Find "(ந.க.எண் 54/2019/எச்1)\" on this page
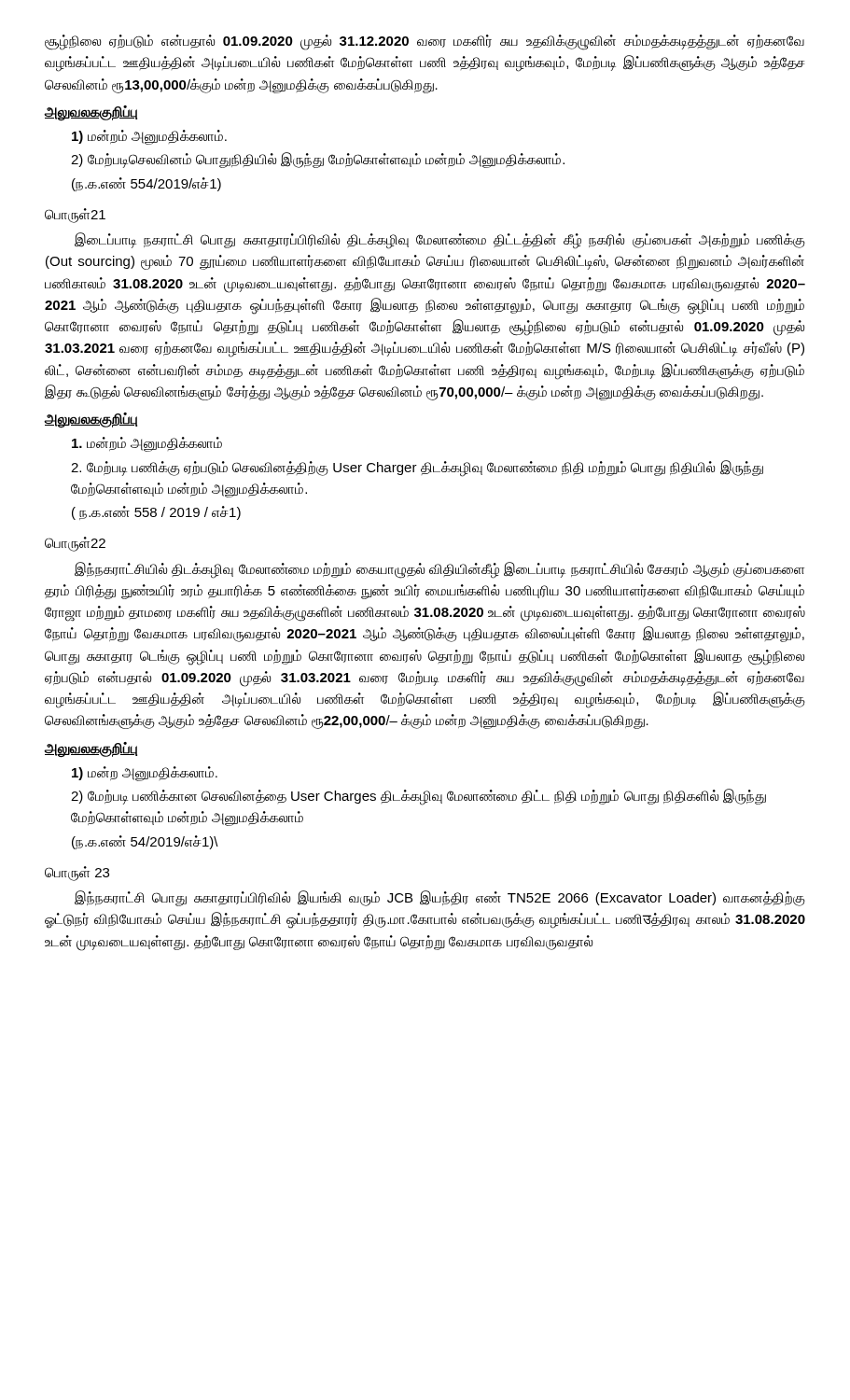Screen dimensions: 1400x850 pos(144,841)
